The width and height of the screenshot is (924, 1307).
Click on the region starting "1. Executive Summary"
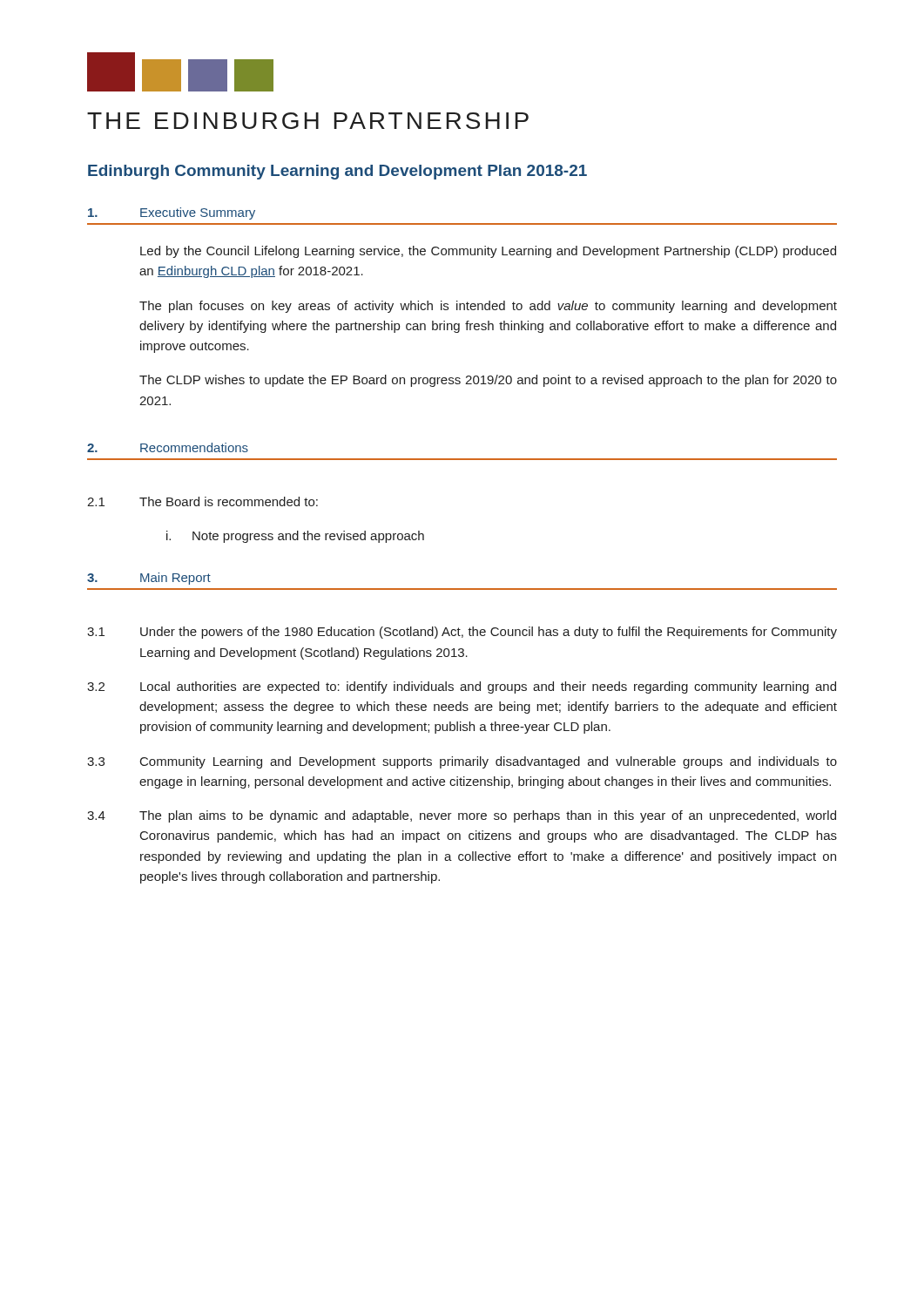[x=171, y=212]
